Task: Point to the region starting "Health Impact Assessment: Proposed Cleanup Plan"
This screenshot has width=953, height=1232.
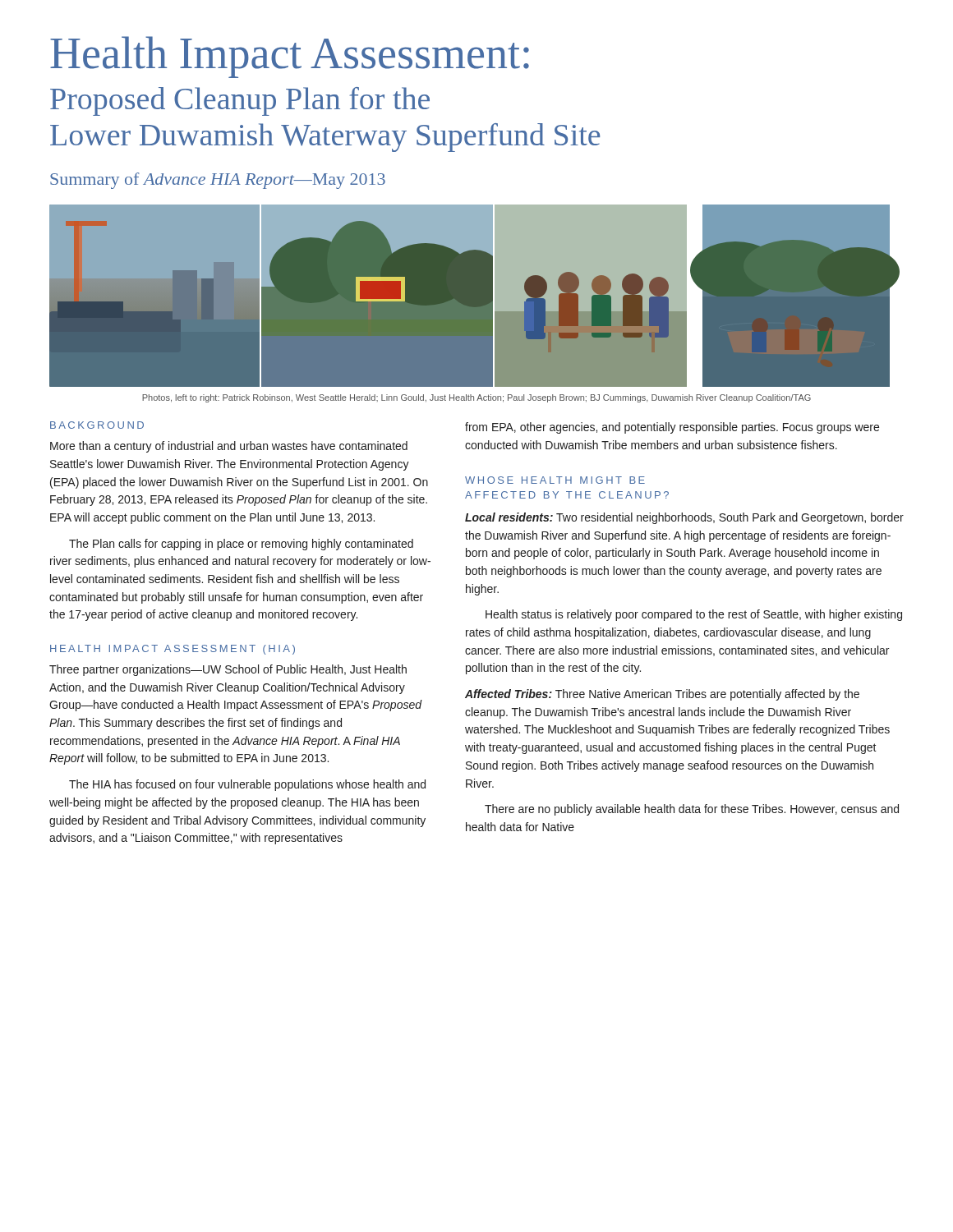Action: pyautogui.click(x=290, y=57)
